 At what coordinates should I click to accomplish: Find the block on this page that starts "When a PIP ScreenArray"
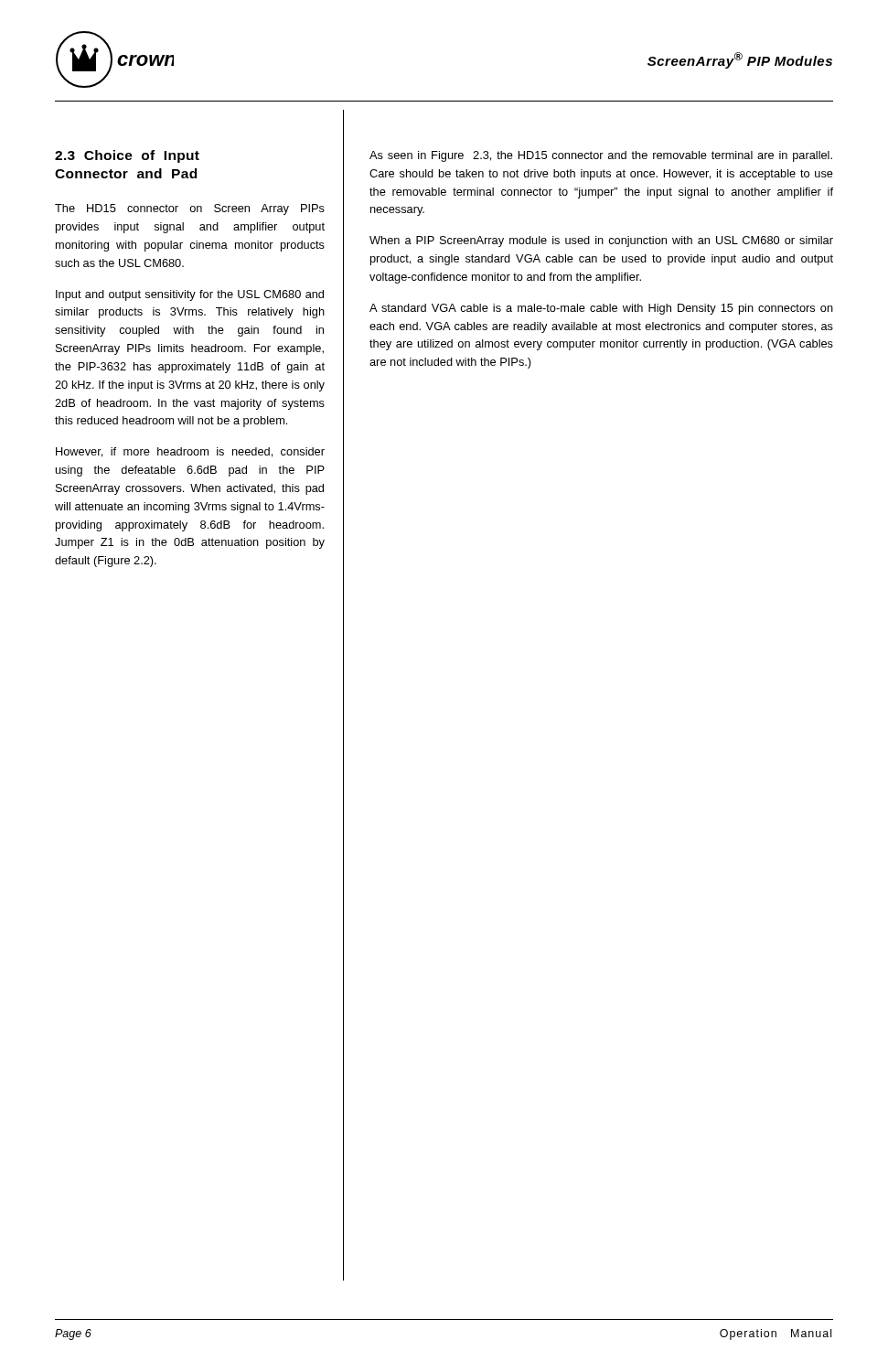[601, 258]
